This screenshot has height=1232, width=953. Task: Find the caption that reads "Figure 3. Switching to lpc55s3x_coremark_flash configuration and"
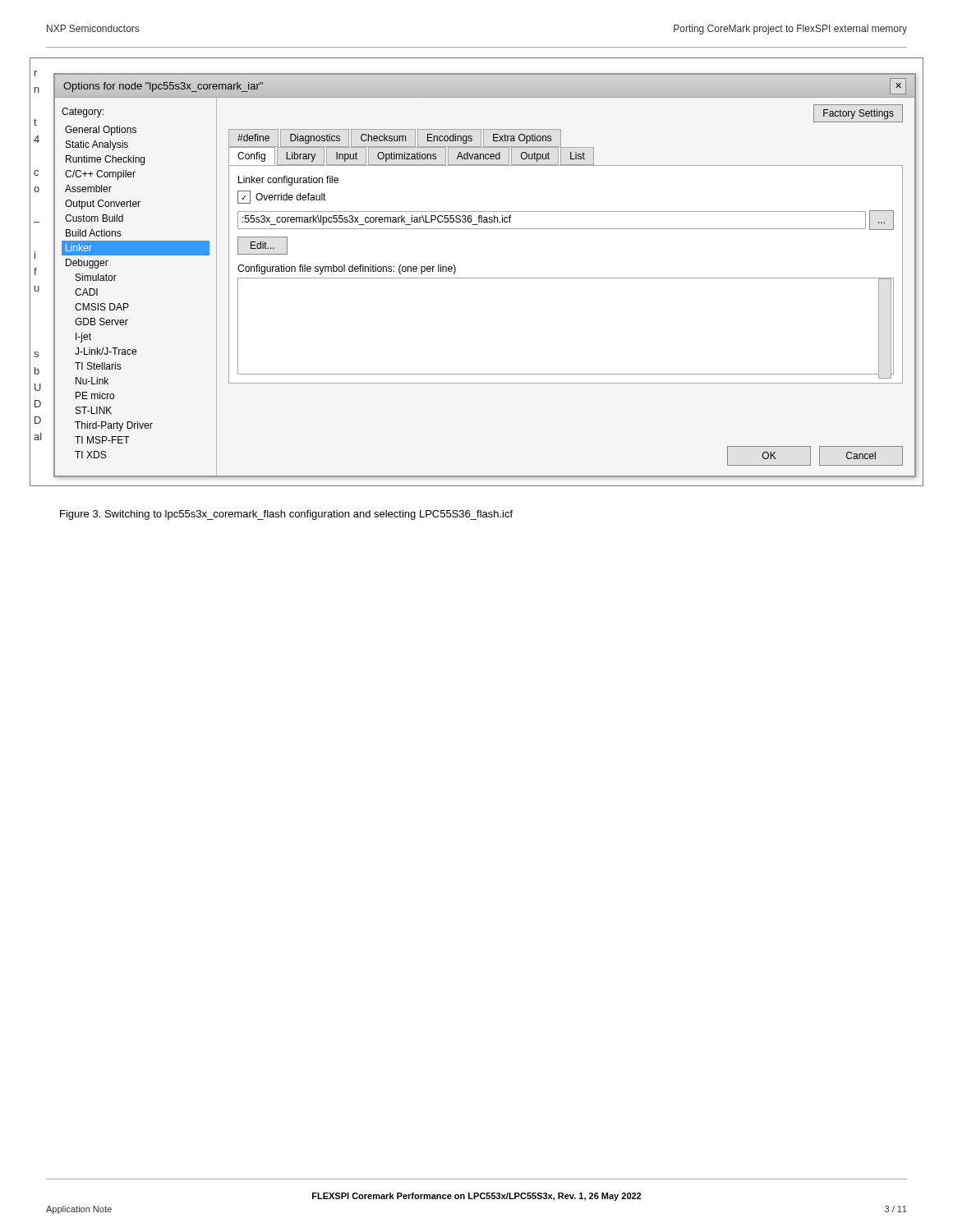click(286, 514)
